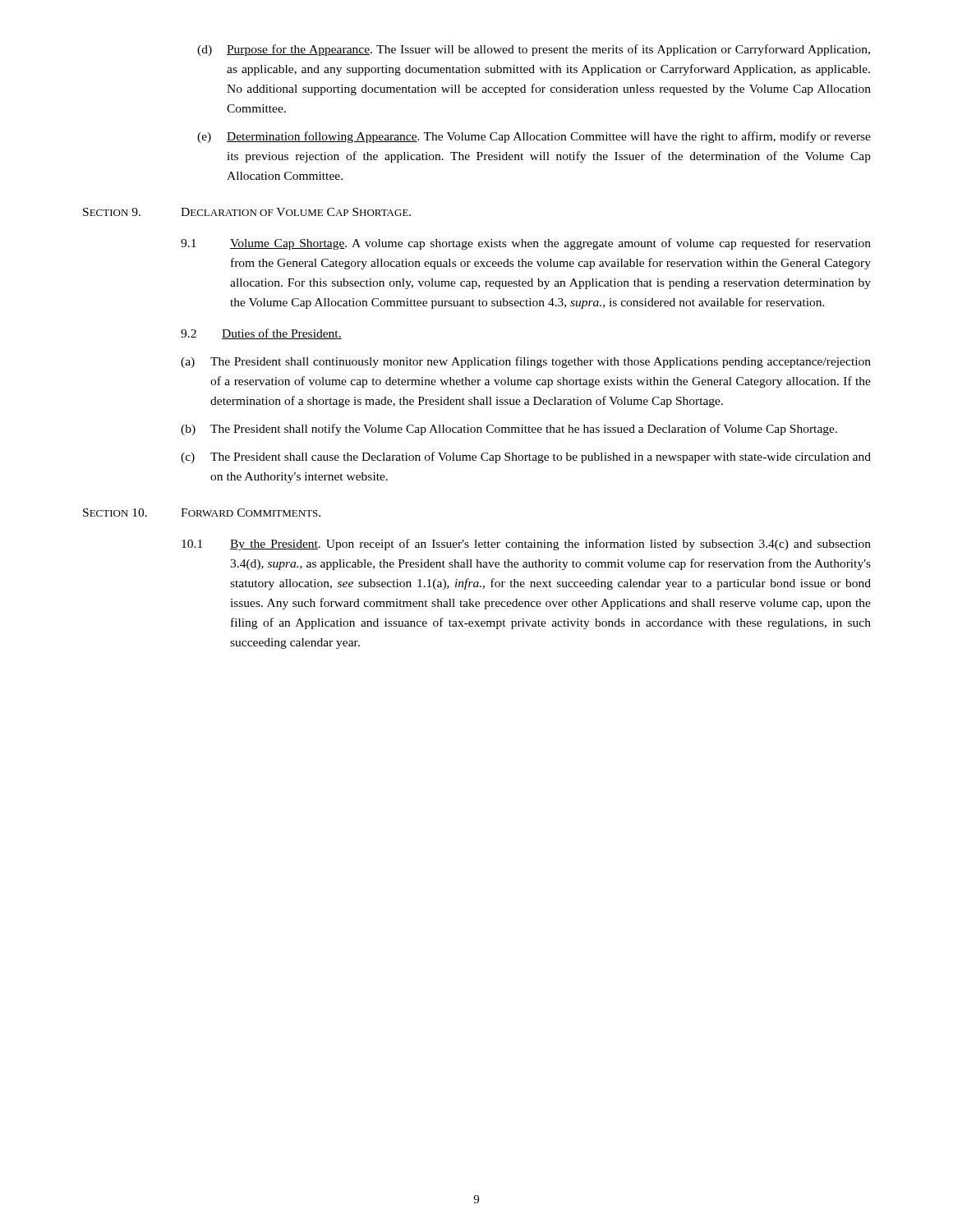
Task: Select the region starting "1 Volume Cap Shortage. A"
Action: tap(526, 273)
